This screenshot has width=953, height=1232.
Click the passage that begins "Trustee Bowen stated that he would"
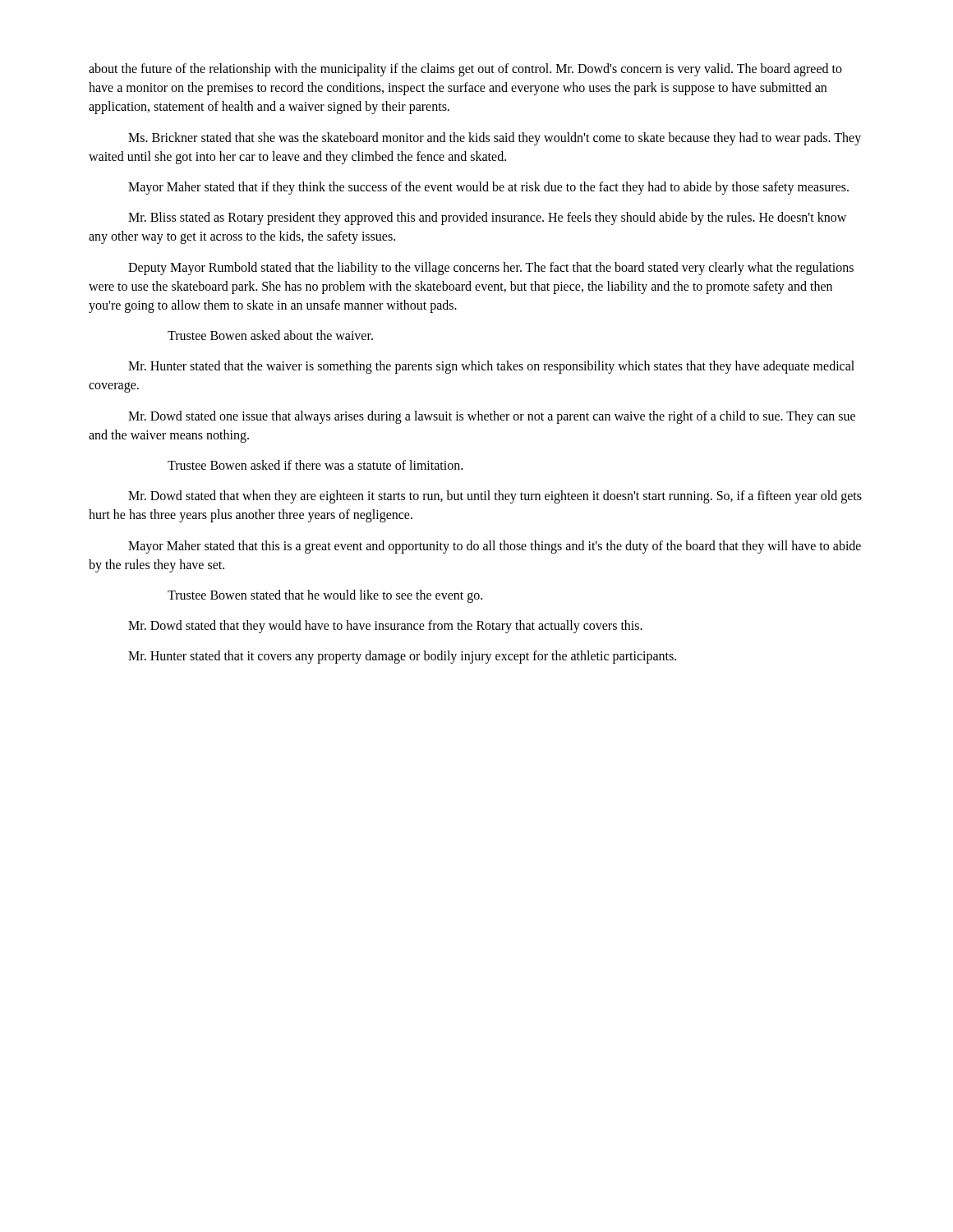[325, 595]
